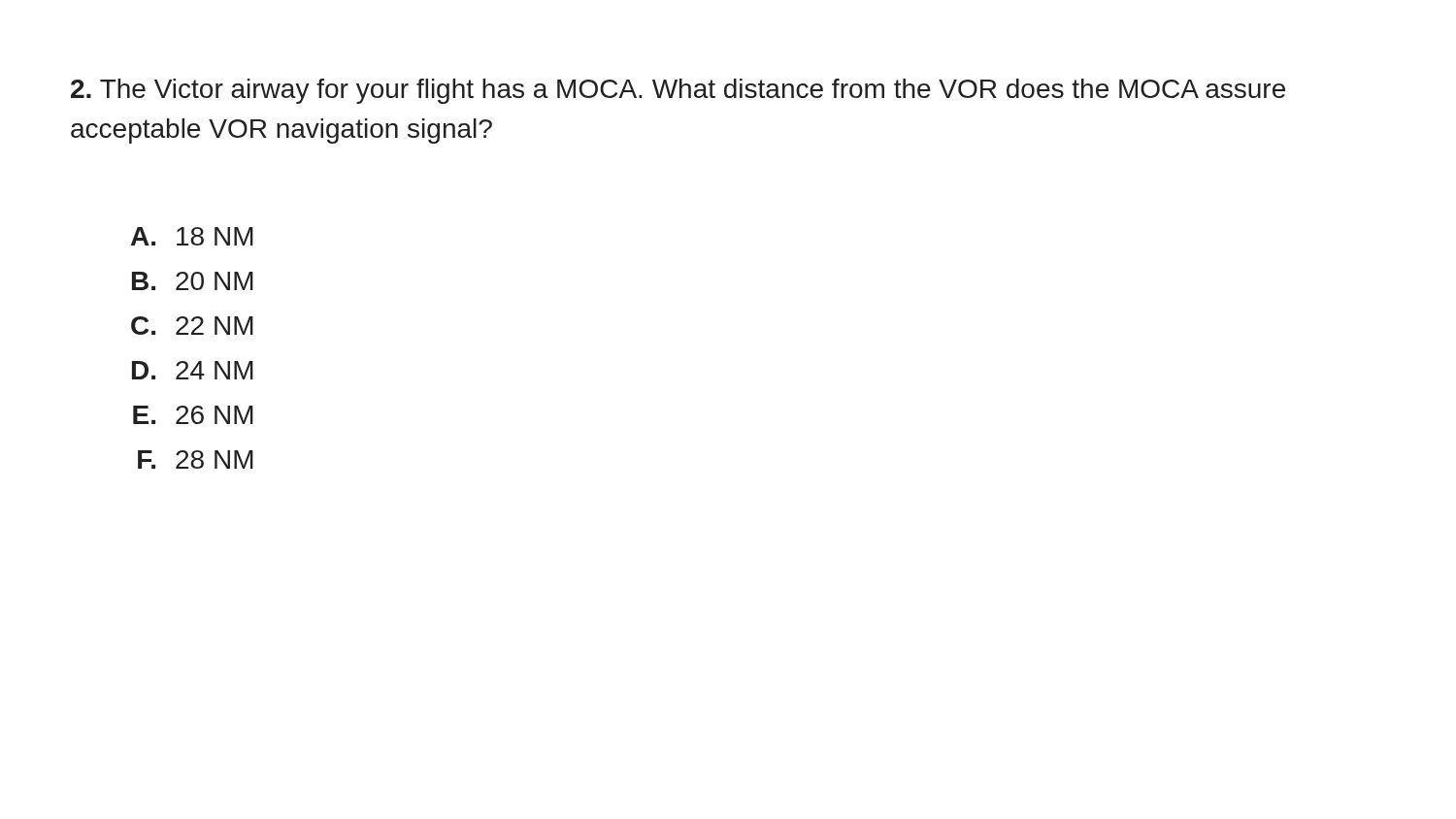Click on the text block starting "F. 28 NM"
This screenshot has height=819, width=1456.
tap(181, 460)
